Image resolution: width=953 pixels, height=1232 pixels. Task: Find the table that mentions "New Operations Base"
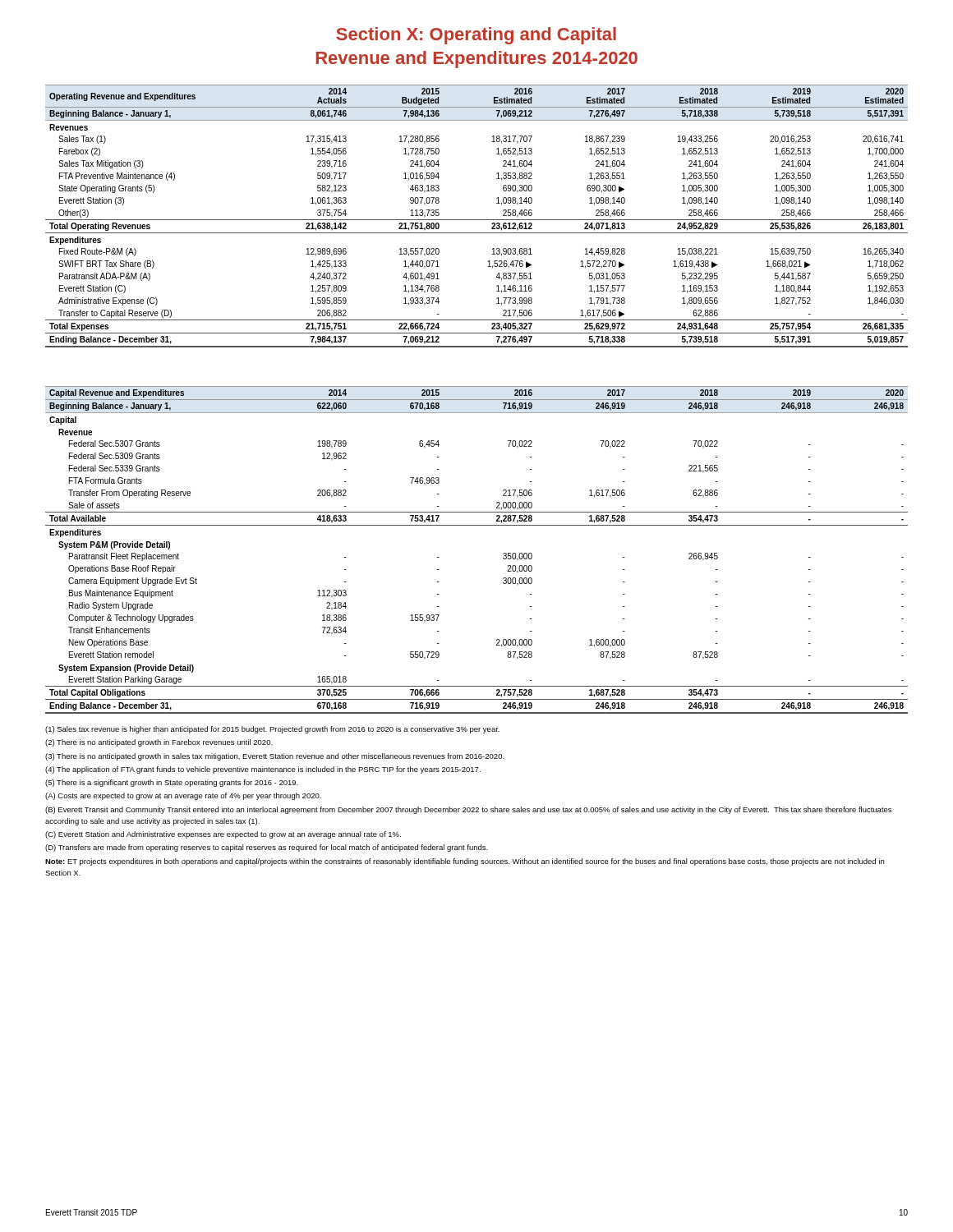point(476,550)
